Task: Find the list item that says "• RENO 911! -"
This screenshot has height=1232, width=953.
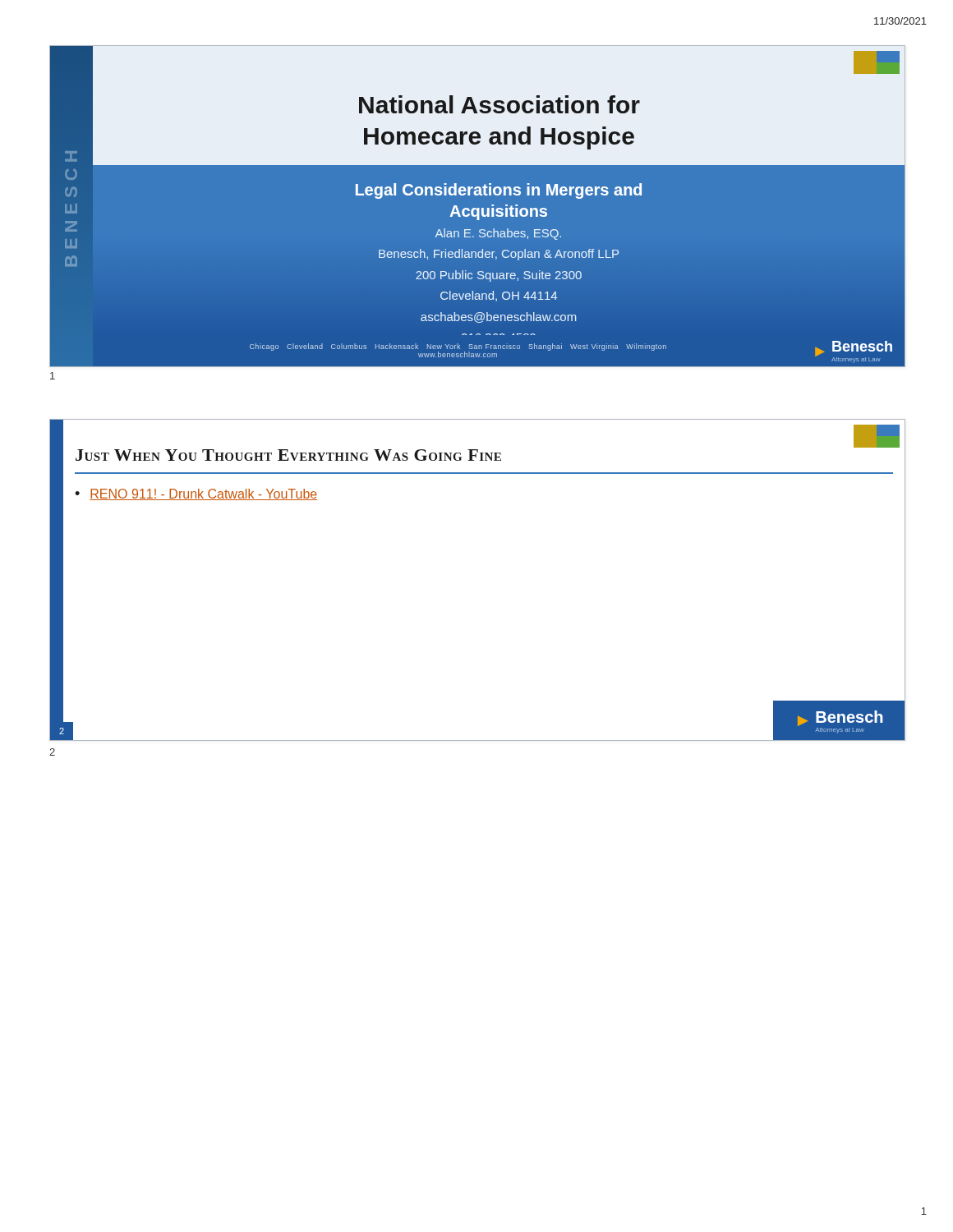Action: [x=196, y=494]
